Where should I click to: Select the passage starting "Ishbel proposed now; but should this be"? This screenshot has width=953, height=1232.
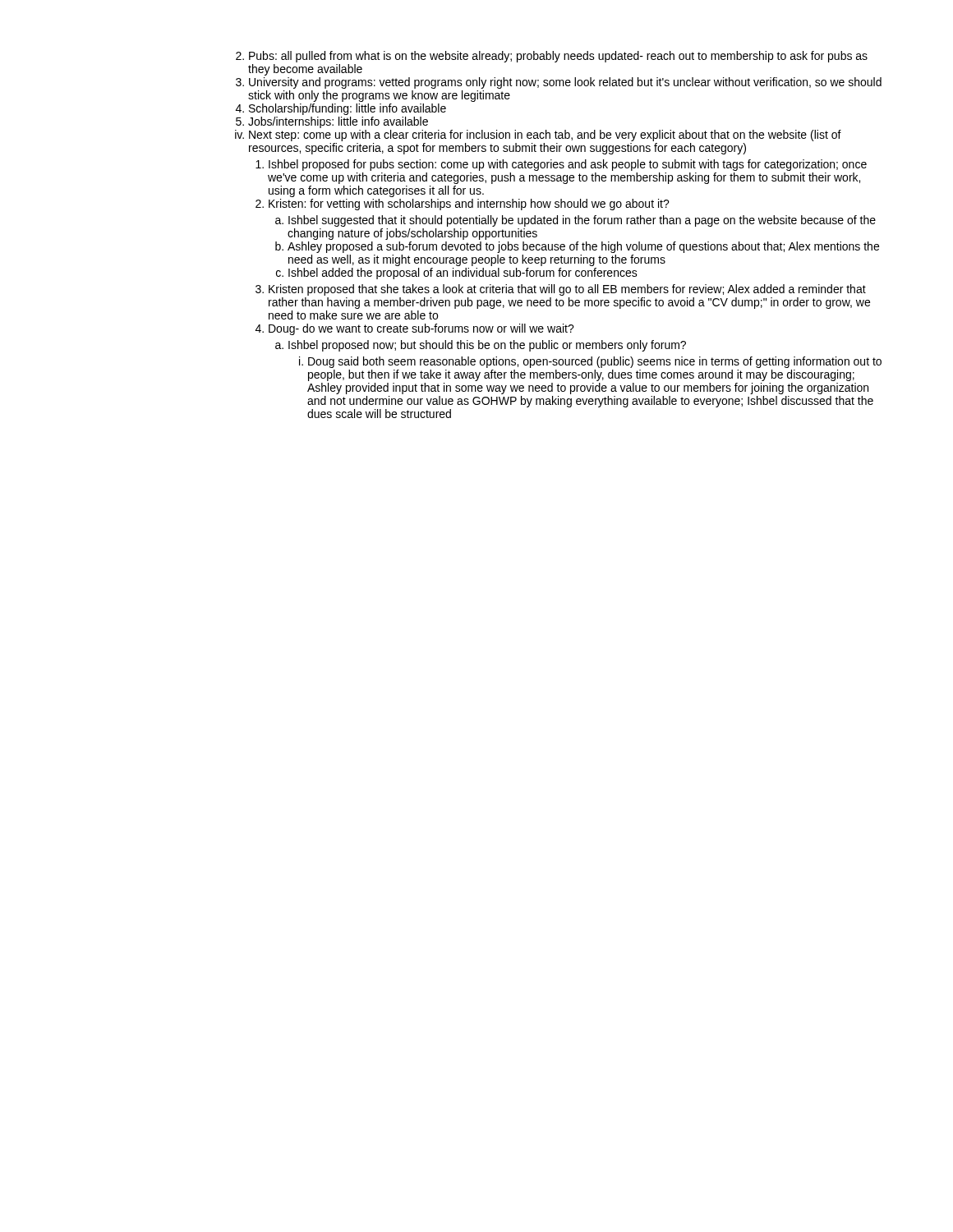click(587, 379)
